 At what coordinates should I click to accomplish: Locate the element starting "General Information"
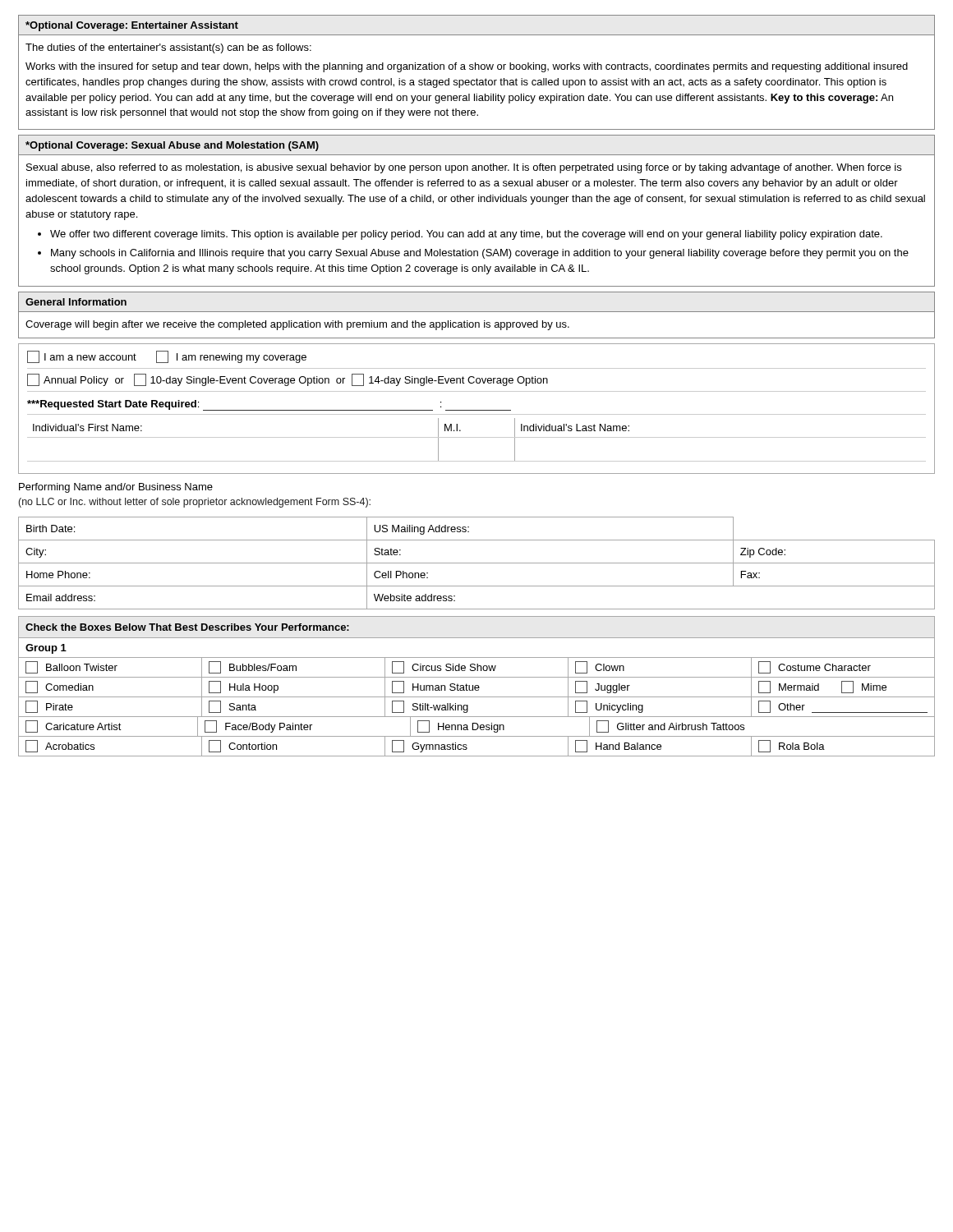coord(76,302)
